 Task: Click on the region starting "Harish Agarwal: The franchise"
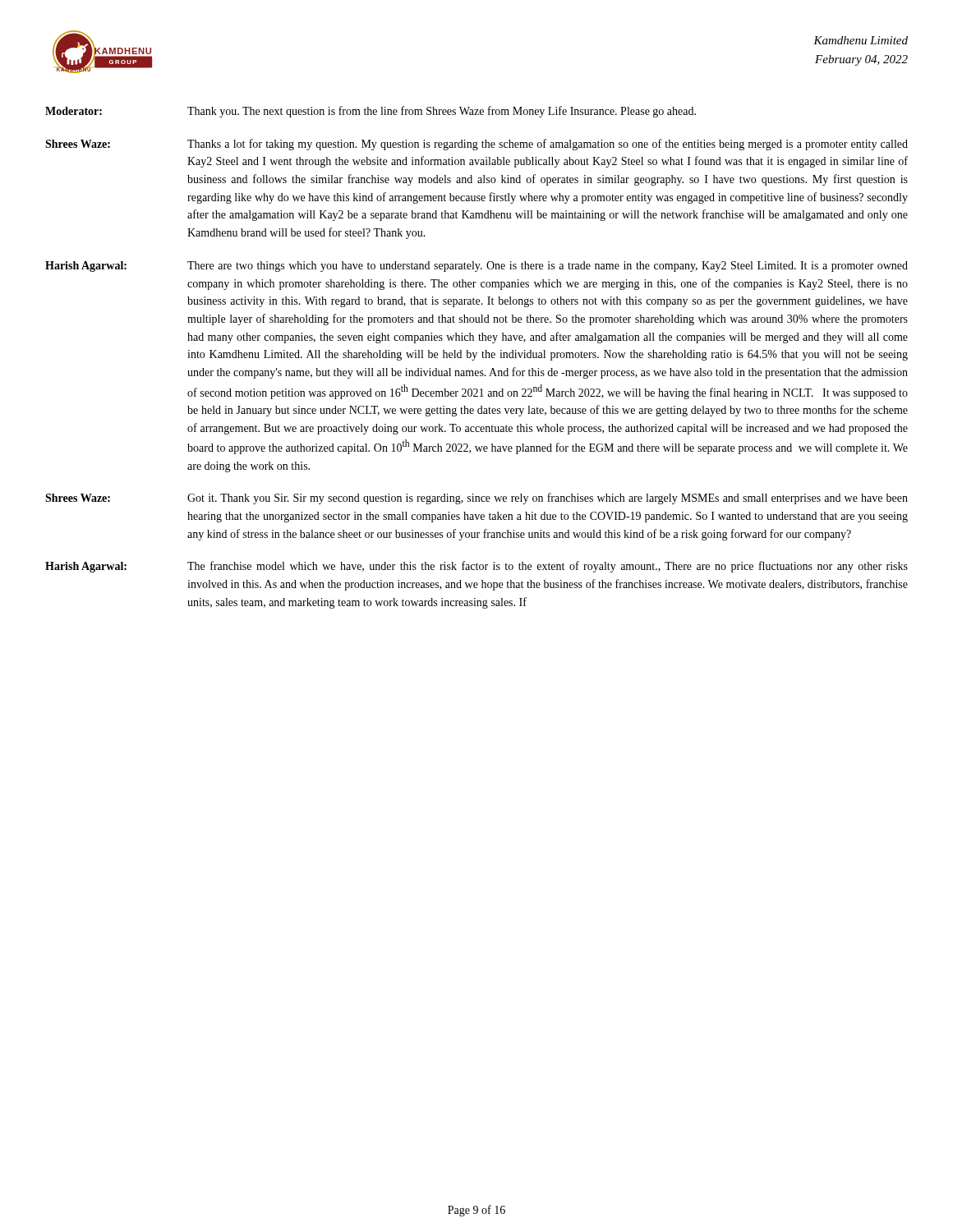point(476,585)
